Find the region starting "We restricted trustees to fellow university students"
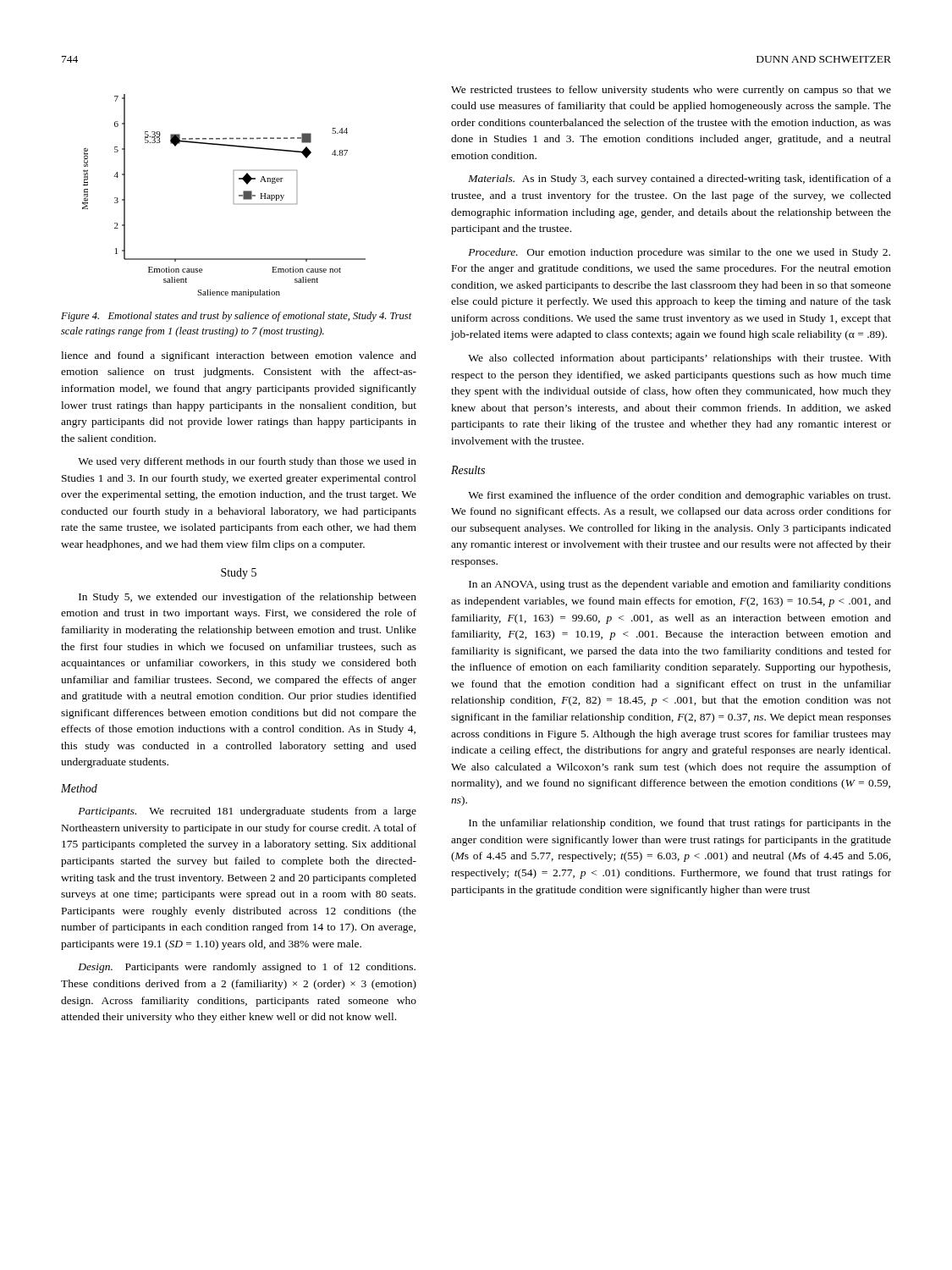Screen dimensions: 1270x952 671,122
